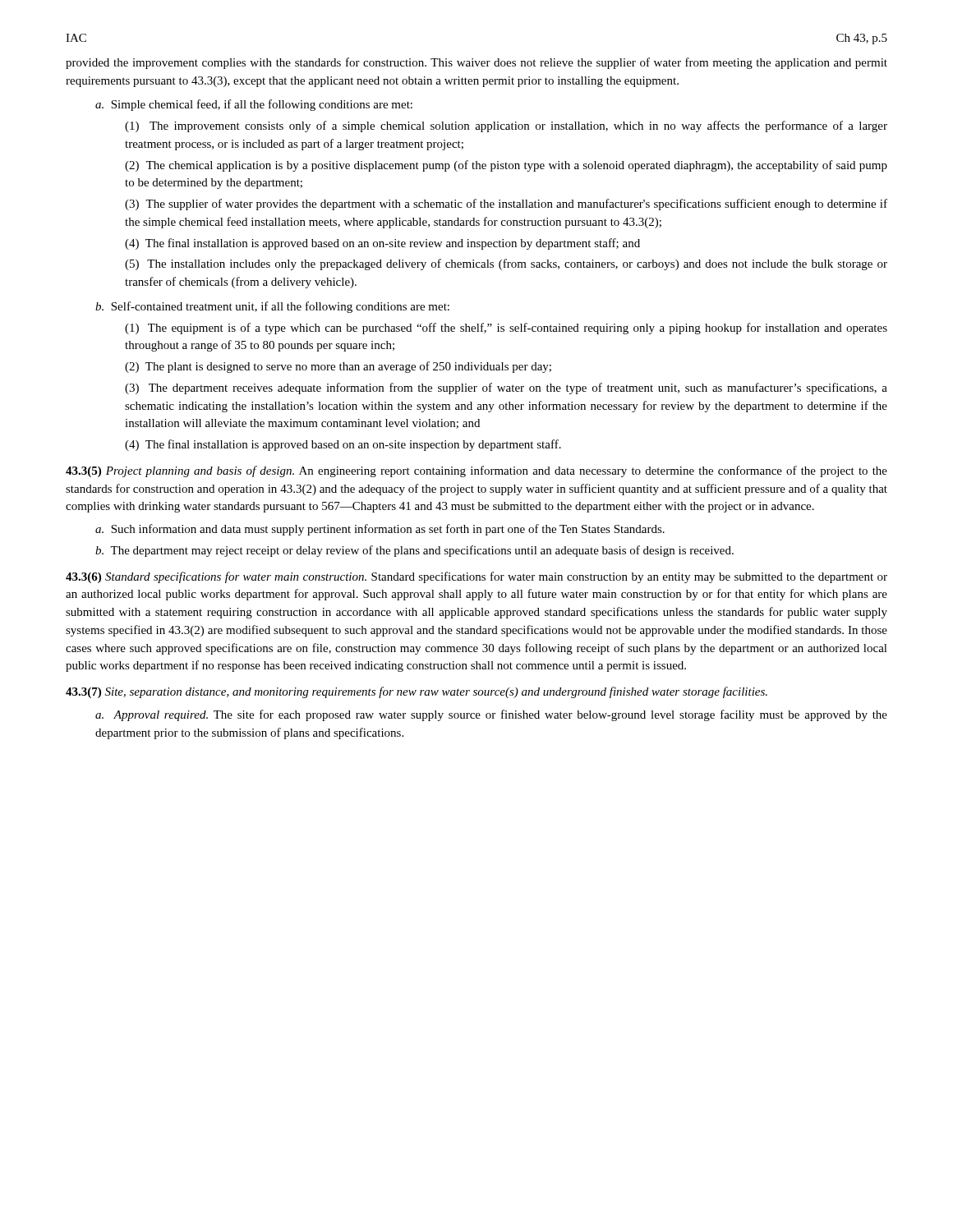
Task: Click on the passage starting "3(7) Site, separation distance, and monitoring requirements for"
Action: coord(476,692)
